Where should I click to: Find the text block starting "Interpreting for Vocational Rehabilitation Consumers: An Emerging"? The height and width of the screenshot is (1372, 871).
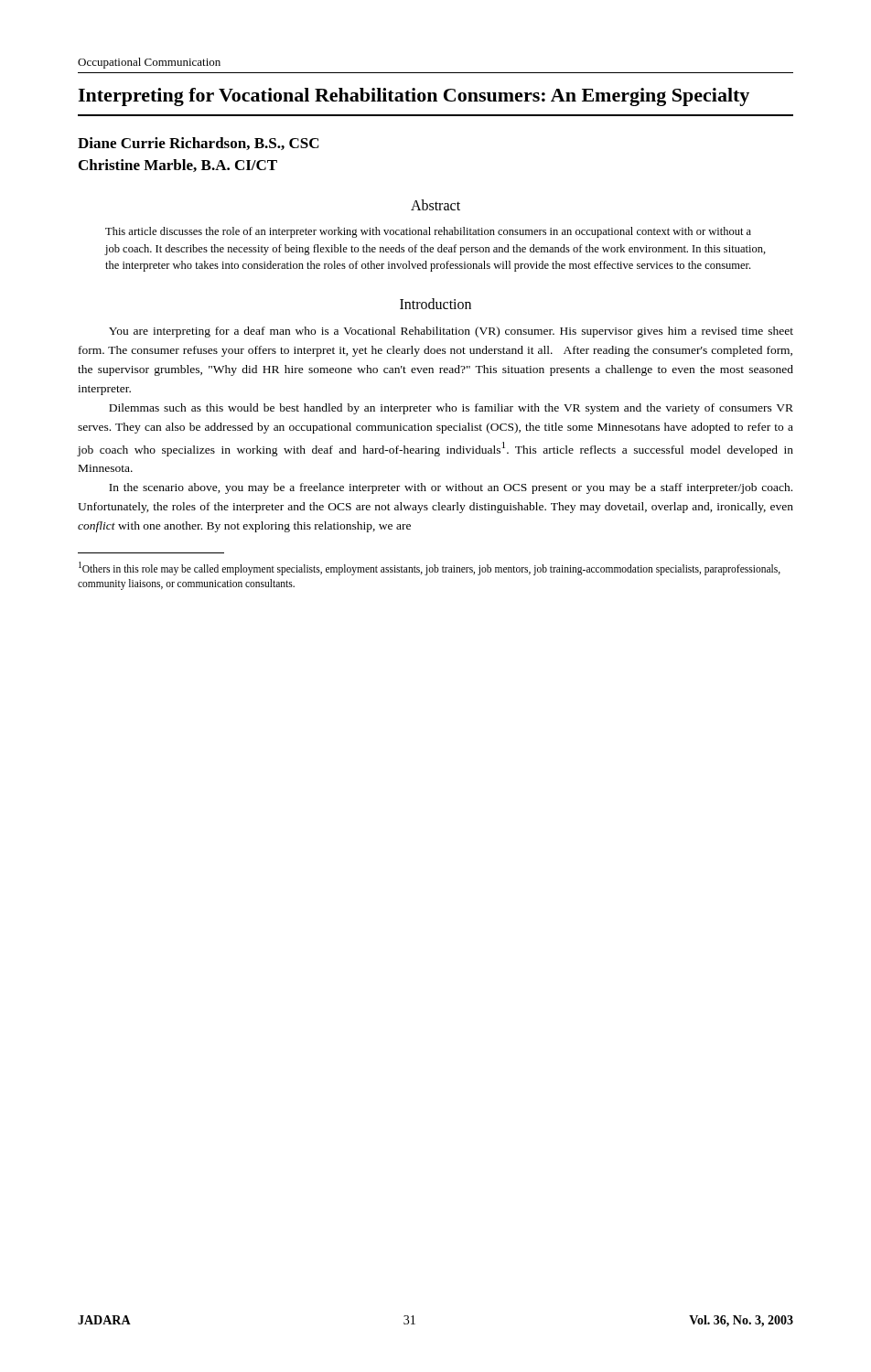coord(436,95)
